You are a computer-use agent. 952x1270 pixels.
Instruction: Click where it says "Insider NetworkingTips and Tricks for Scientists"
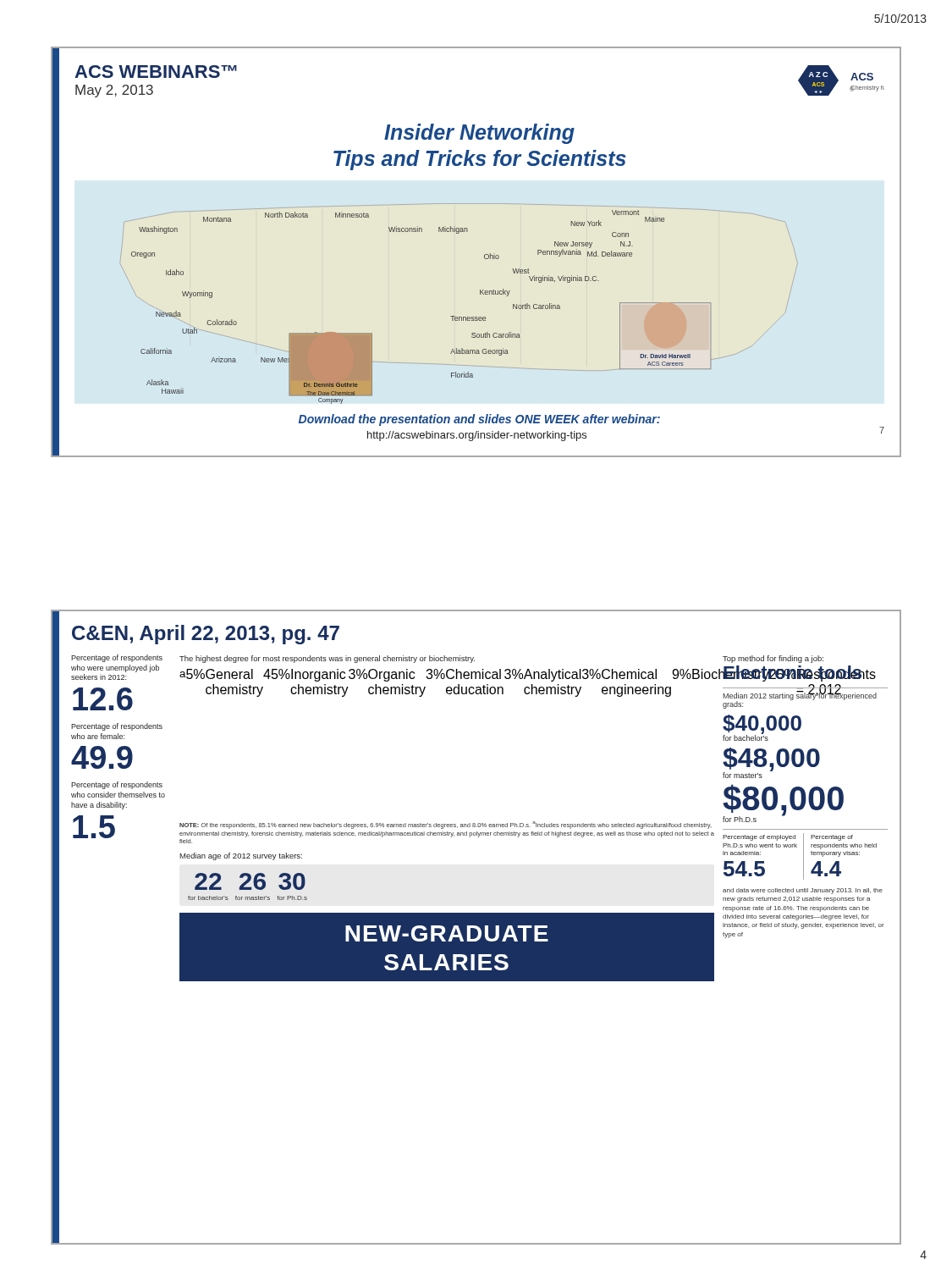(x=479, y=145)
